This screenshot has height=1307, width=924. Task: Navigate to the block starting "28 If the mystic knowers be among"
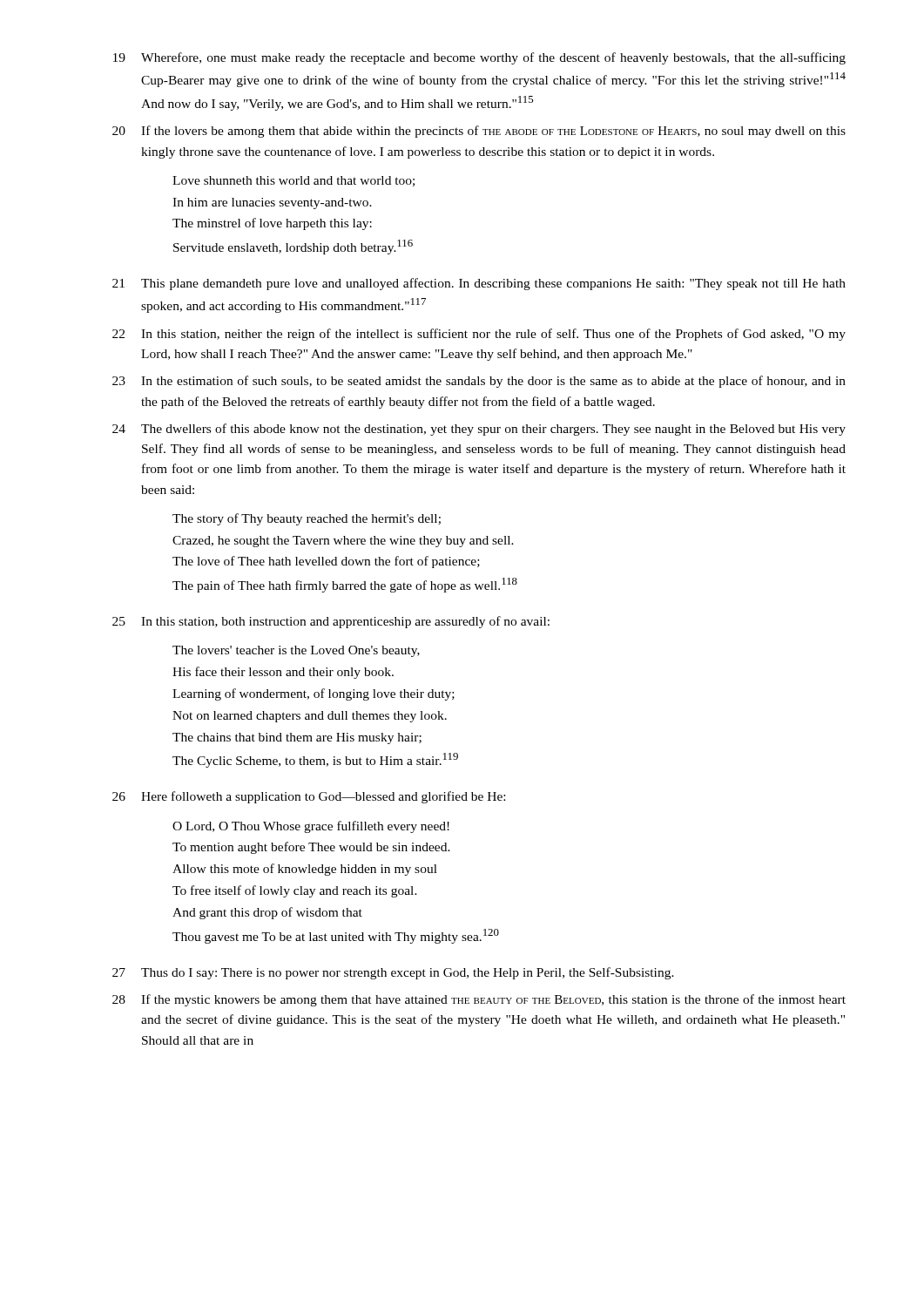coord(462,1019)
